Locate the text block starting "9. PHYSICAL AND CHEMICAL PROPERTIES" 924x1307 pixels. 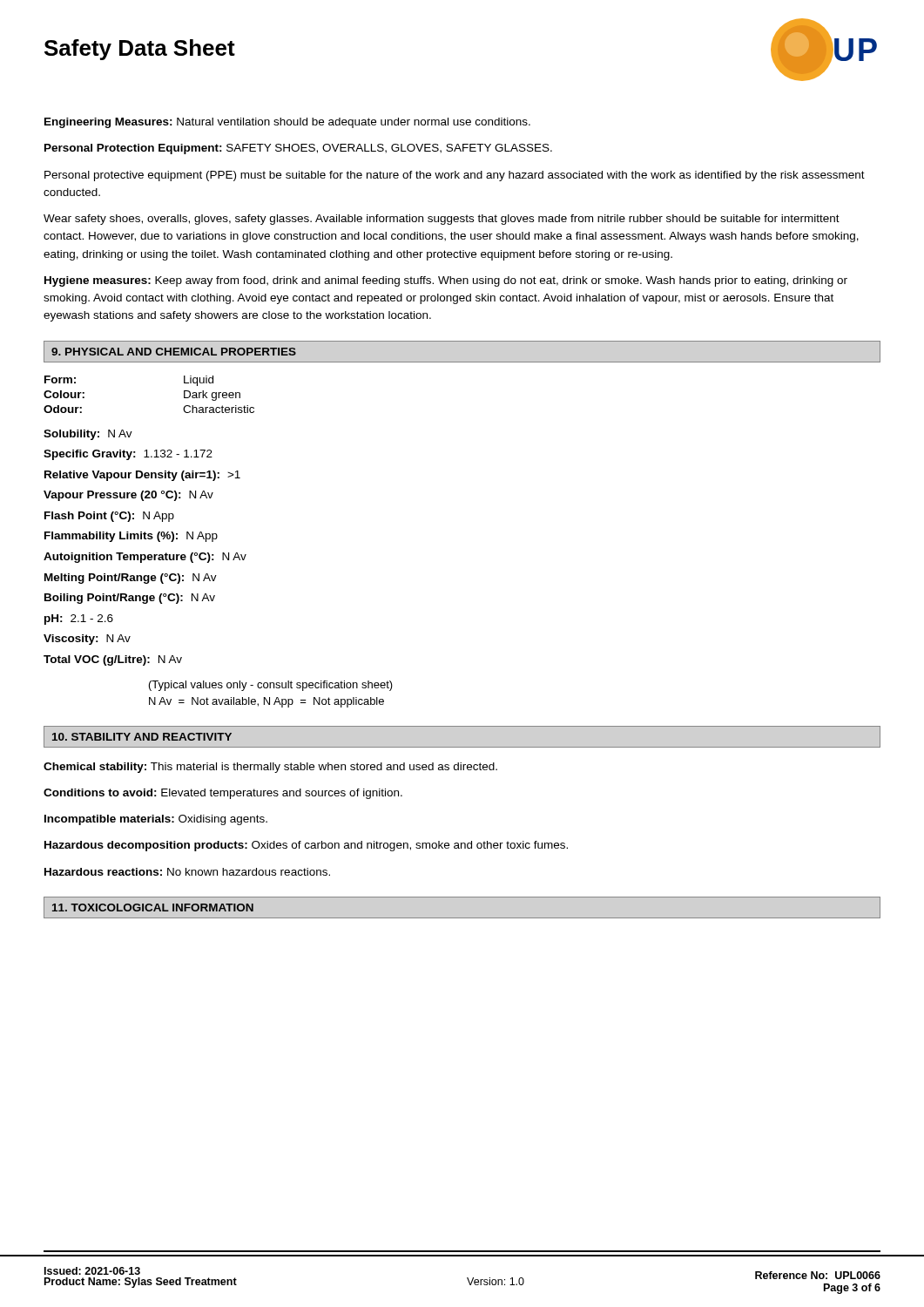coord(174,351)
